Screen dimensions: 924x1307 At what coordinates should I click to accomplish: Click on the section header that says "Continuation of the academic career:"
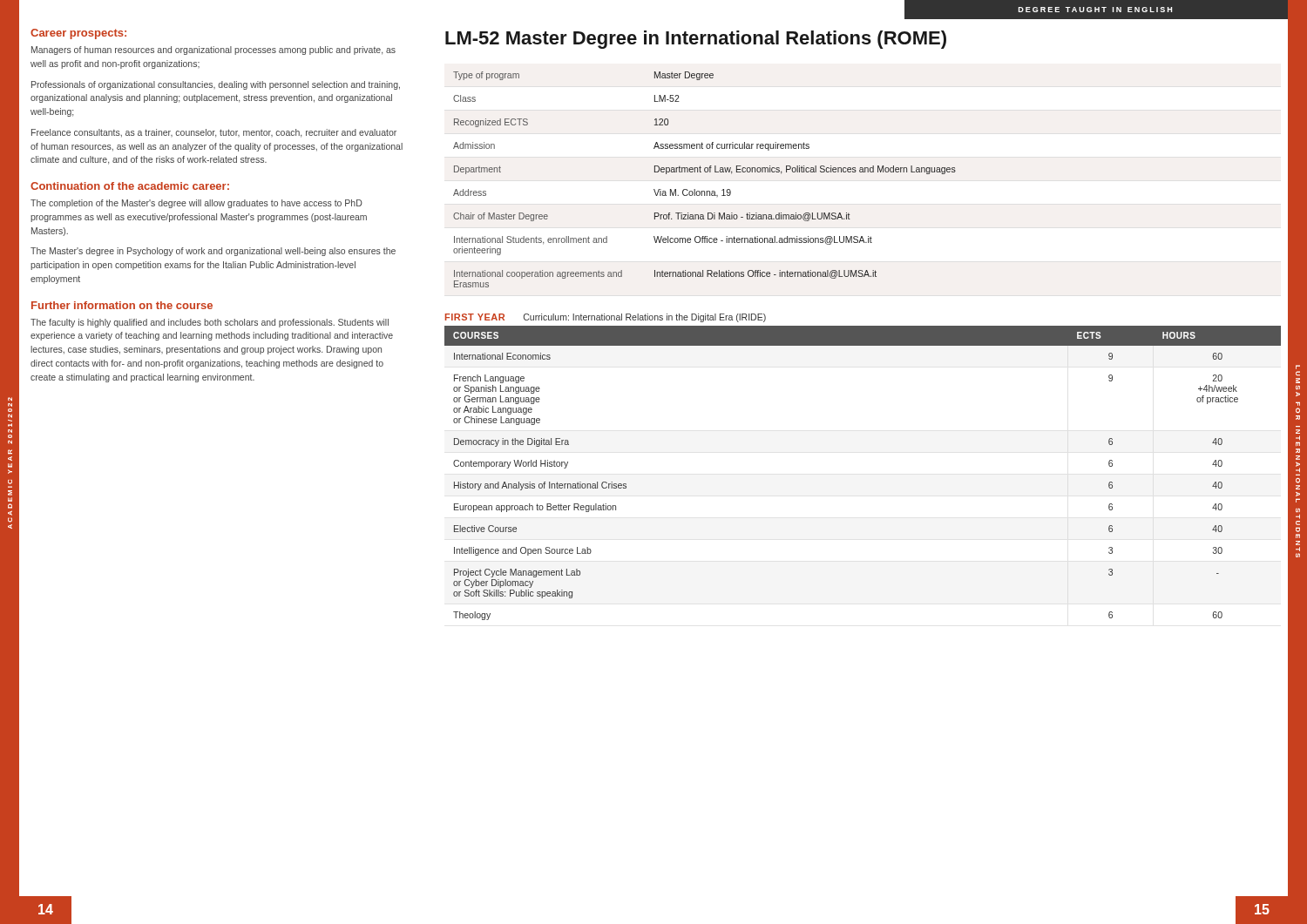click(130, 186)
